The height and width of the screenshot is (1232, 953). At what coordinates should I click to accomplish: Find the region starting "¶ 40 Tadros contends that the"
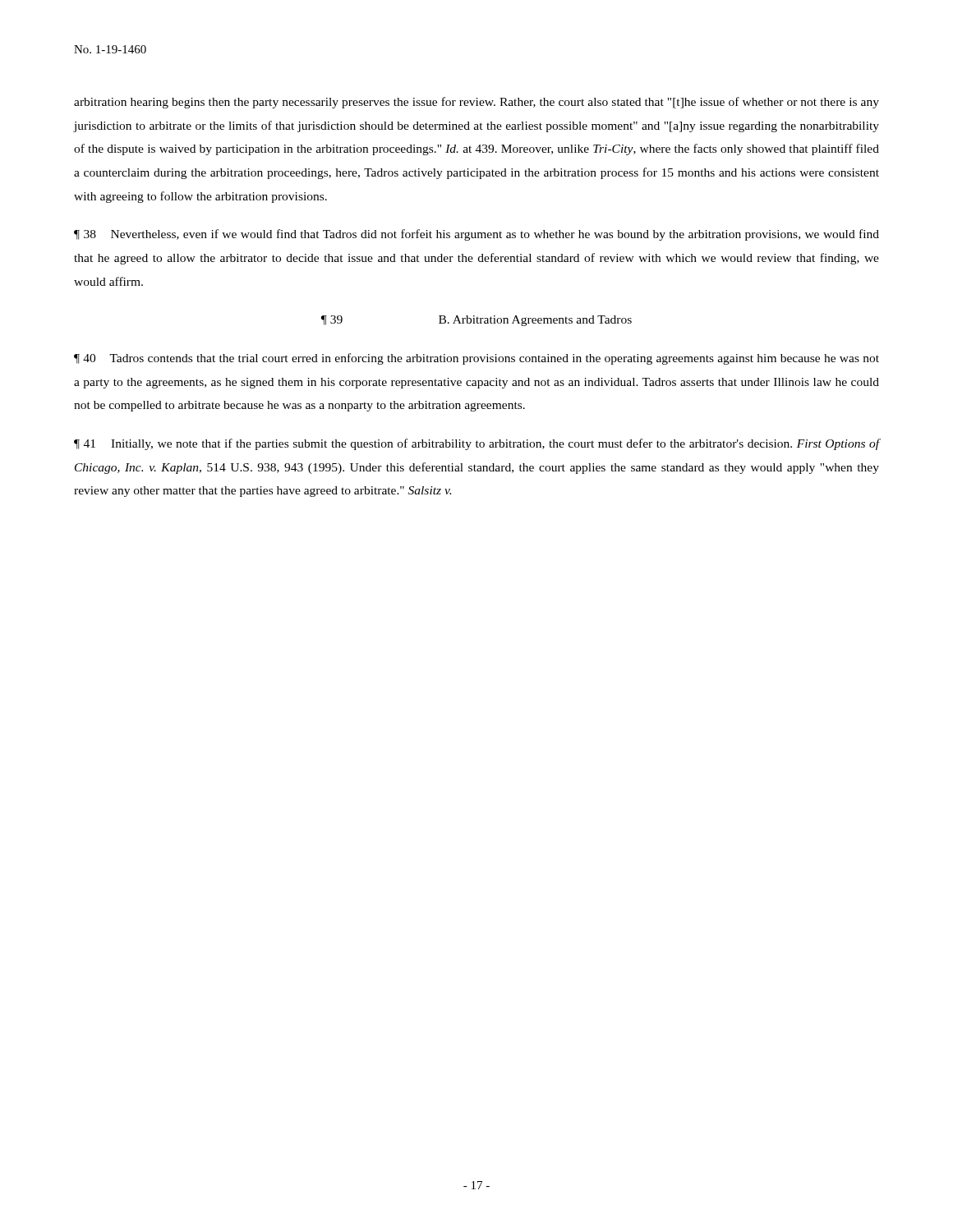pos(476,381)
